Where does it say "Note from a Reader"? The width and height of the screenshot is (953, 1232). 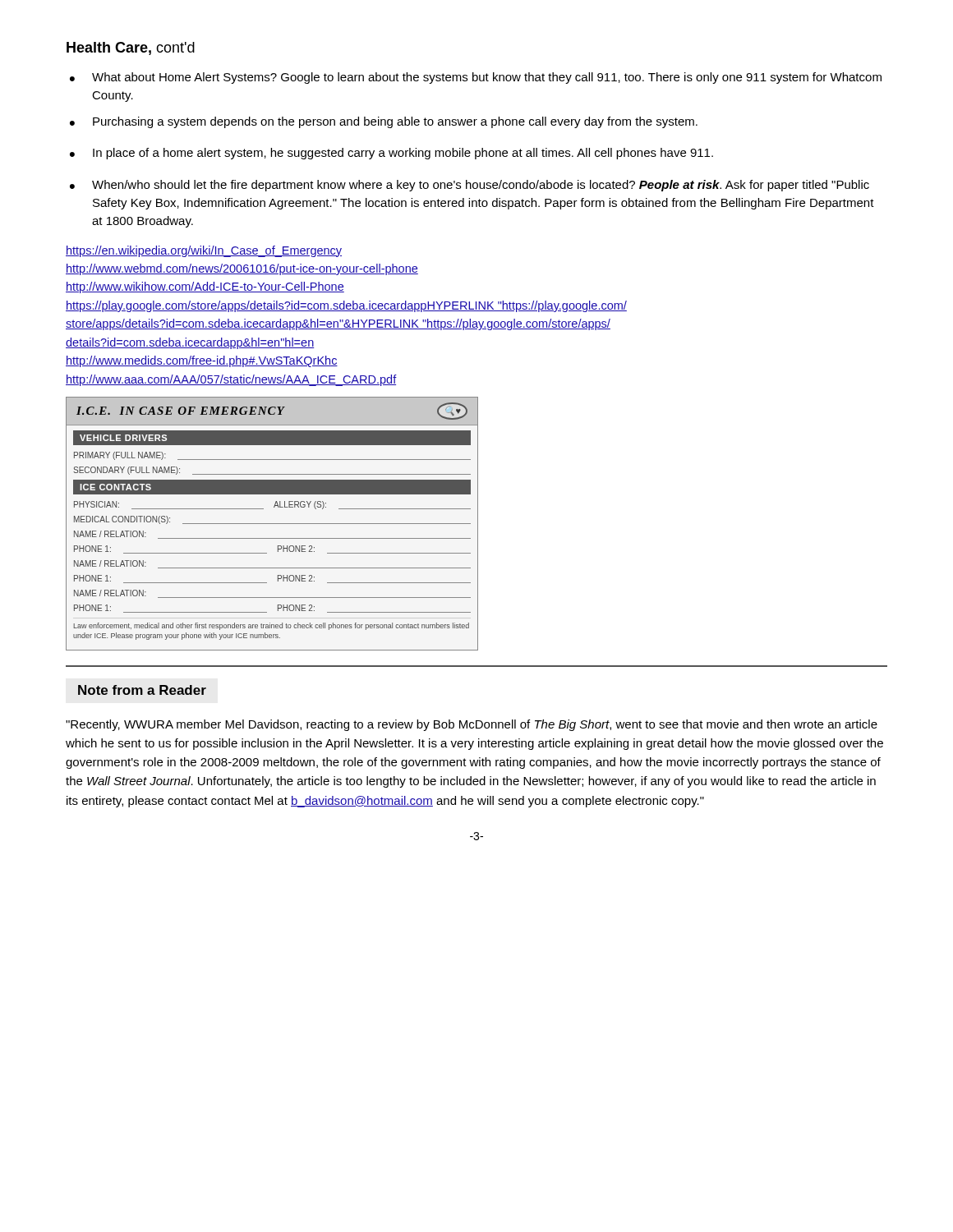[x=142, y=690]
